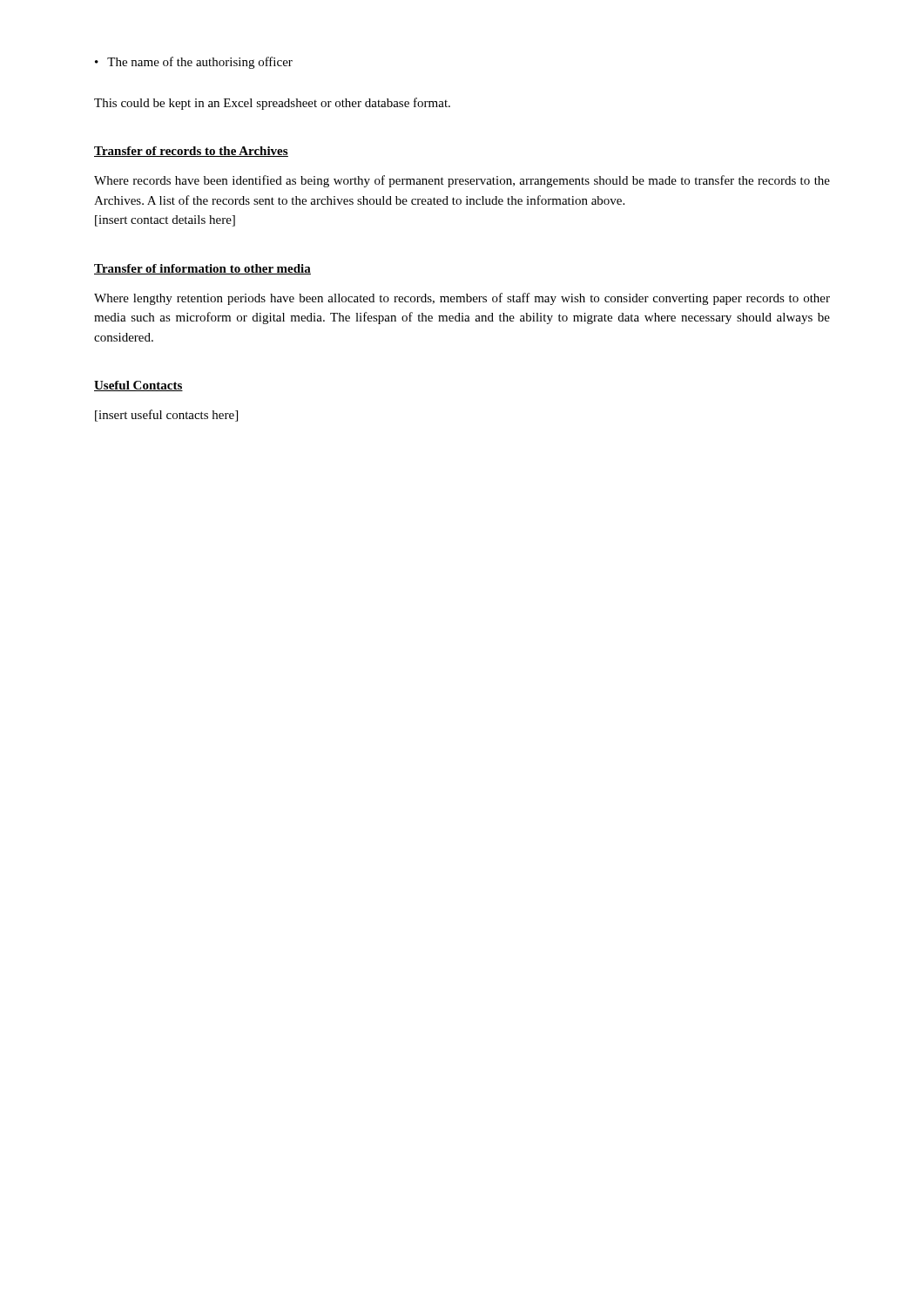Screen dimensions: 1307x924
Task: Locate the text block that reads "Where lengthy retention periods have been allocated"
Action: click(x=462, y=317)
